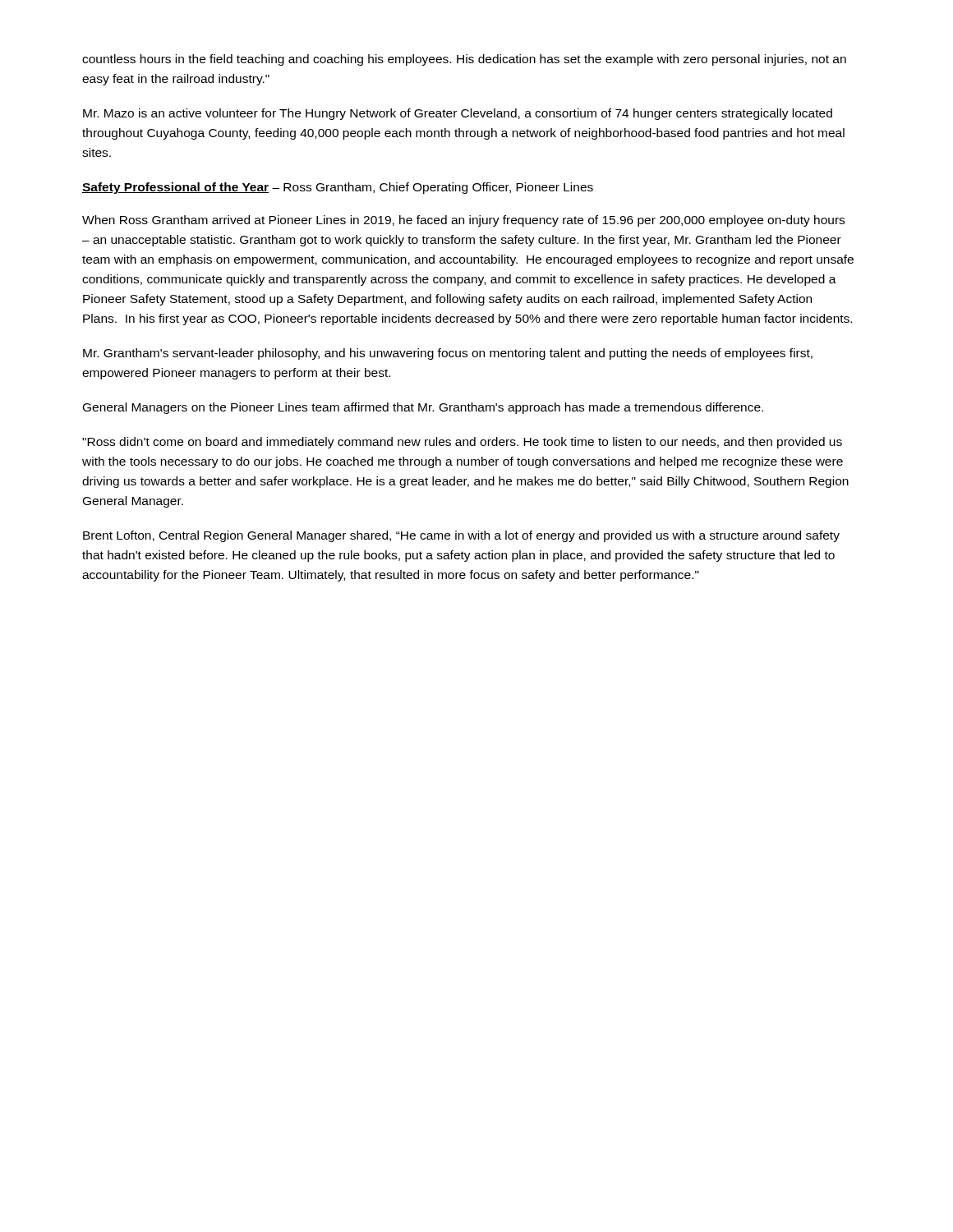Image resolution: width=953 pixels, height=1232 pixels.
Task: Where is the passage that starts "General Managers on the Pioneer Lines team"?
Action: [423, 407]
